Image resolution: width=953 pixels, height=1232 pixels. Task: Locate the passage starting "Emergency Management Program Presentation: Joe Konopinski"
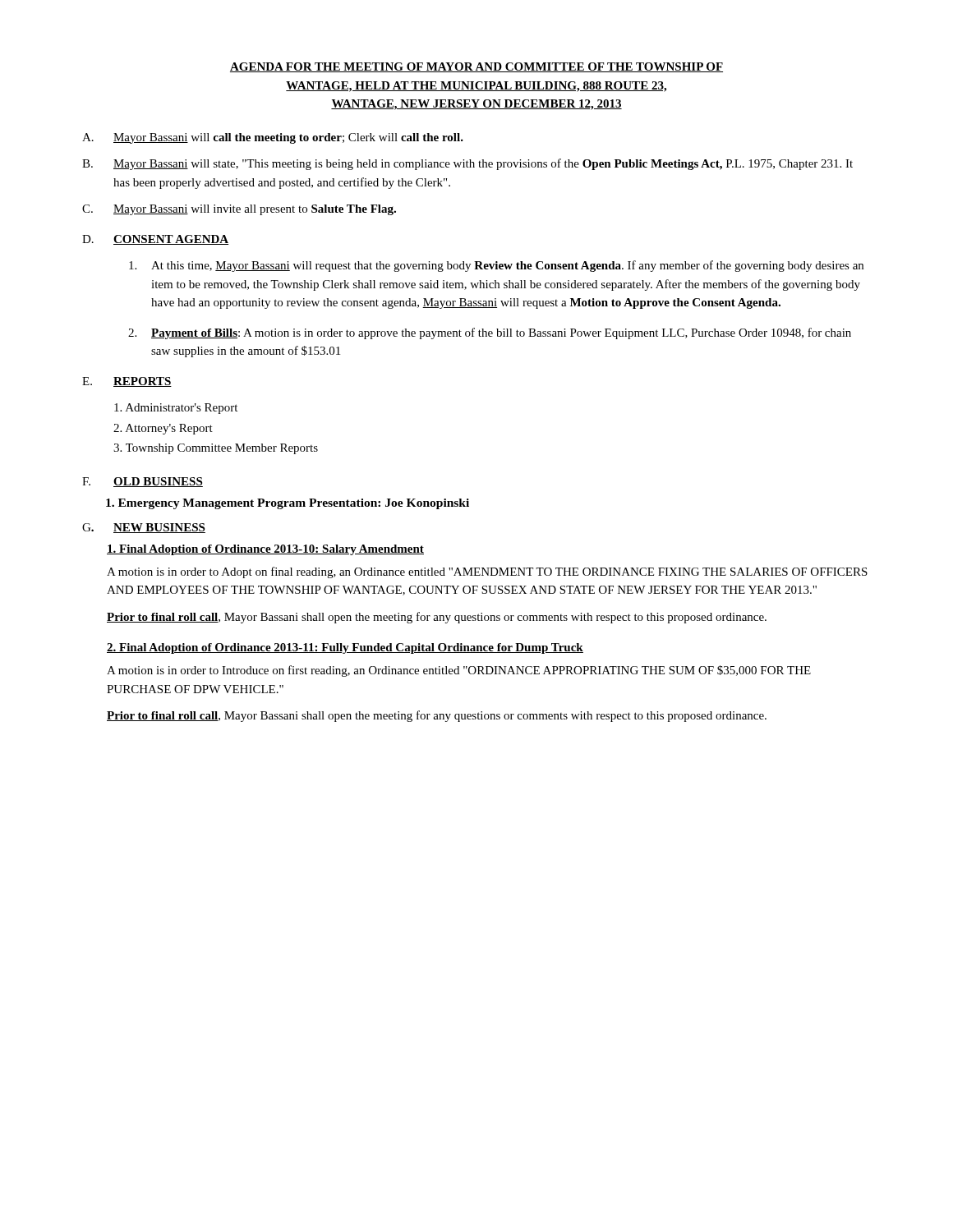click(287, 502)
